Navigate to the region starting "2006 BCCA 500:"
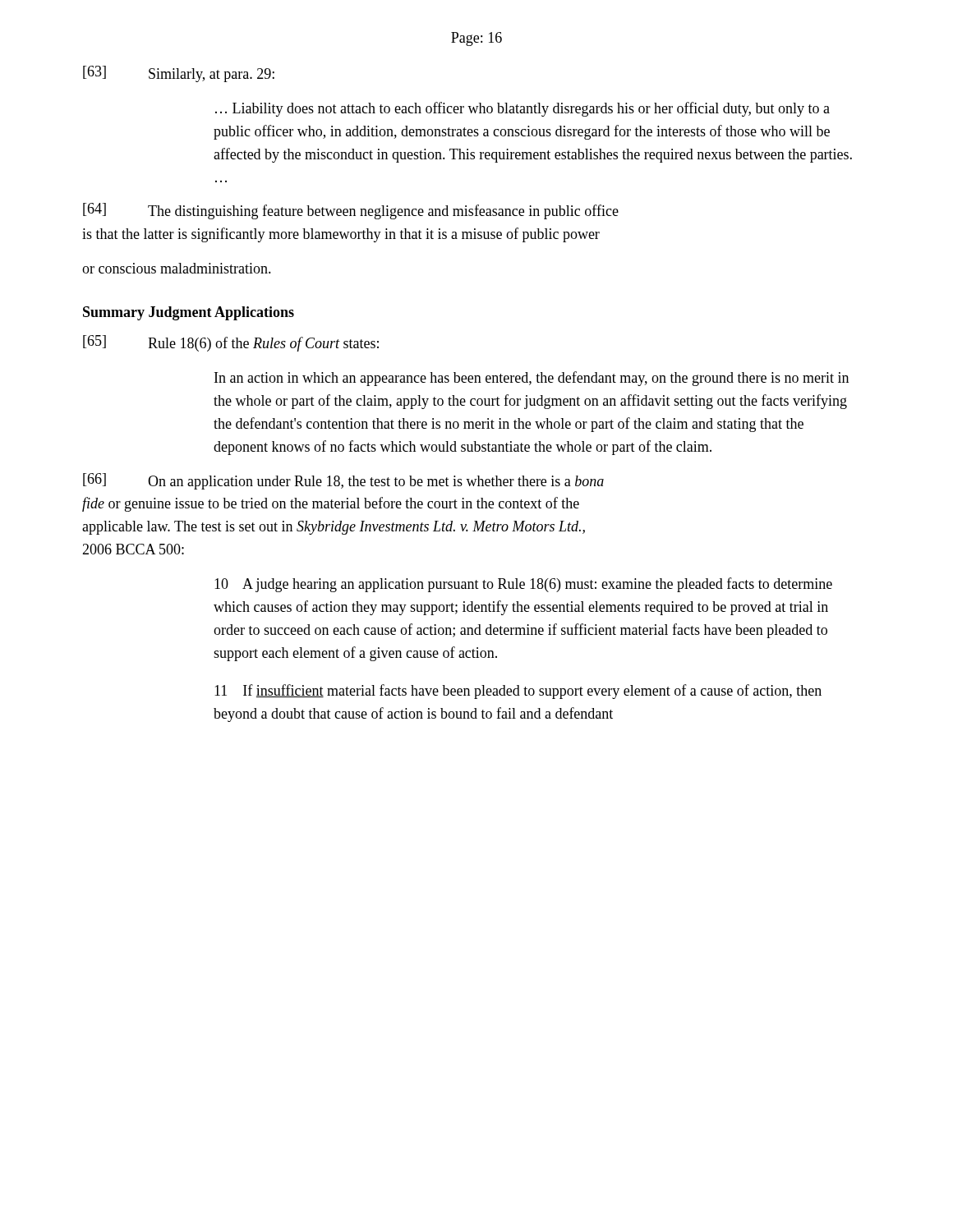This screenshot has height=1232, width=953. click(134, 550)
